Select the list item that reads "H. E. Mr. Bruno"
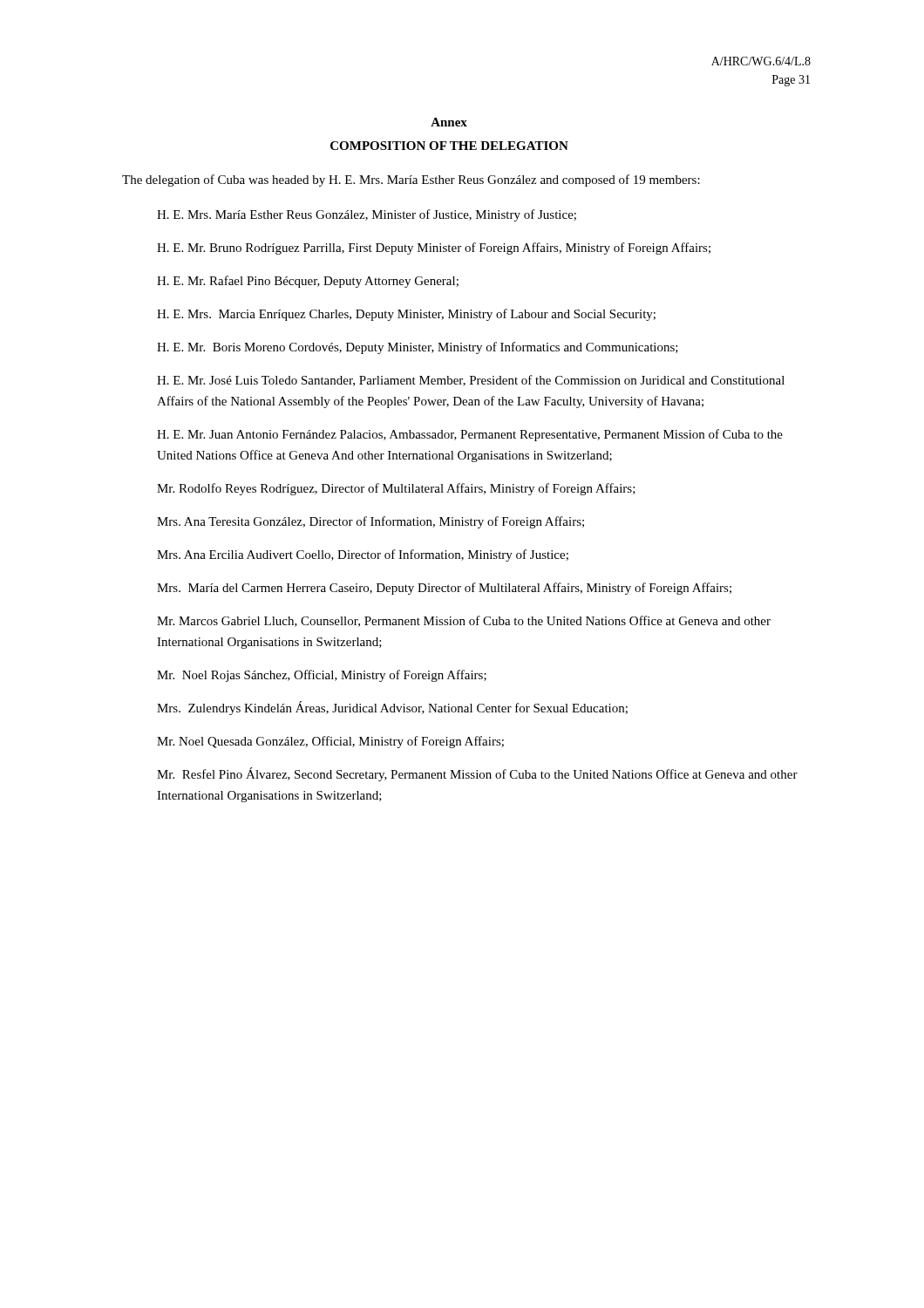The width and height of the screenshot is (924, 1308). (x=434, y=248)
